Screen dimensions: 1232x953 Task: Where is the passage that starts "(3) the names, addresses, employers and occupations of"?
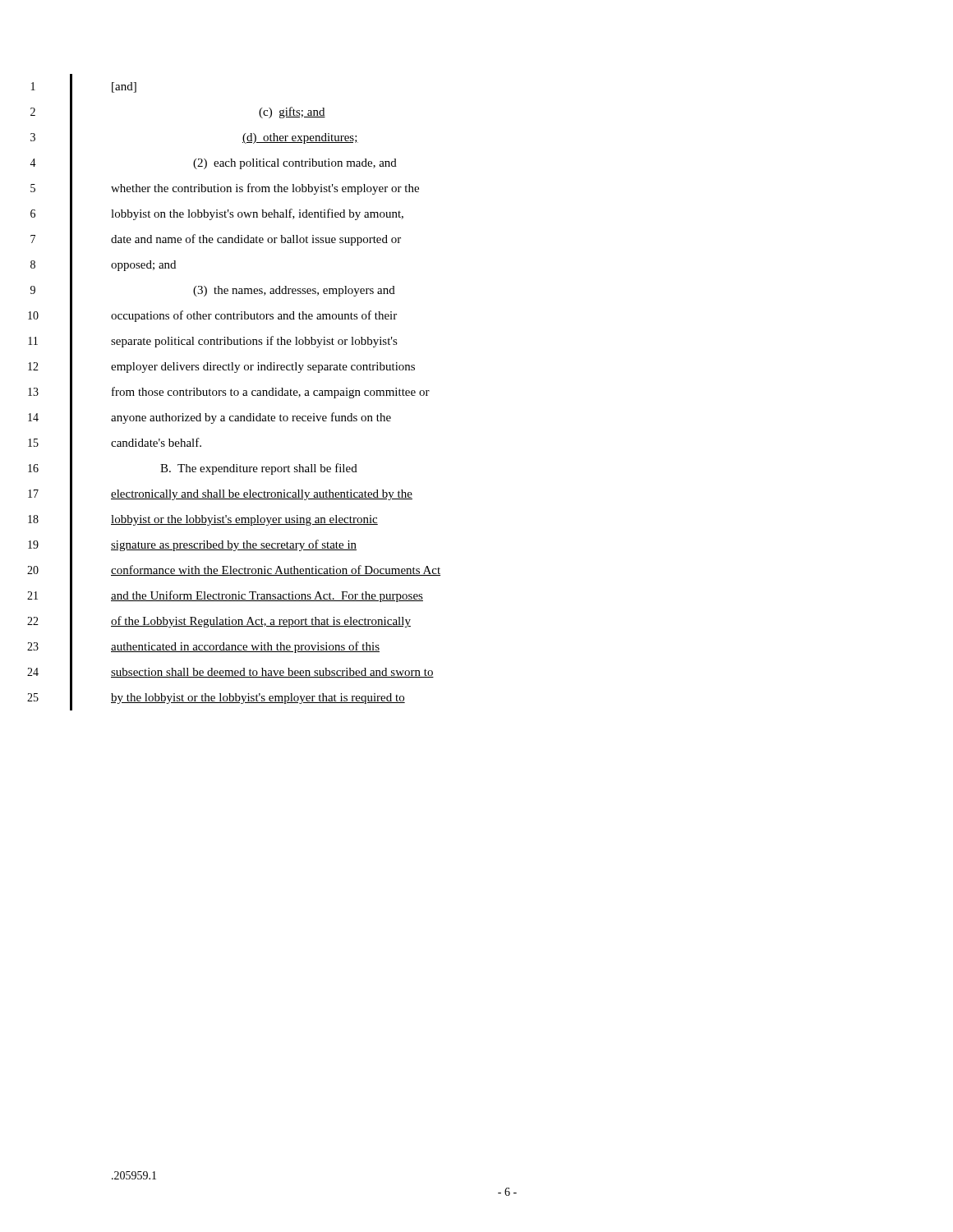(x=294, y=291)
